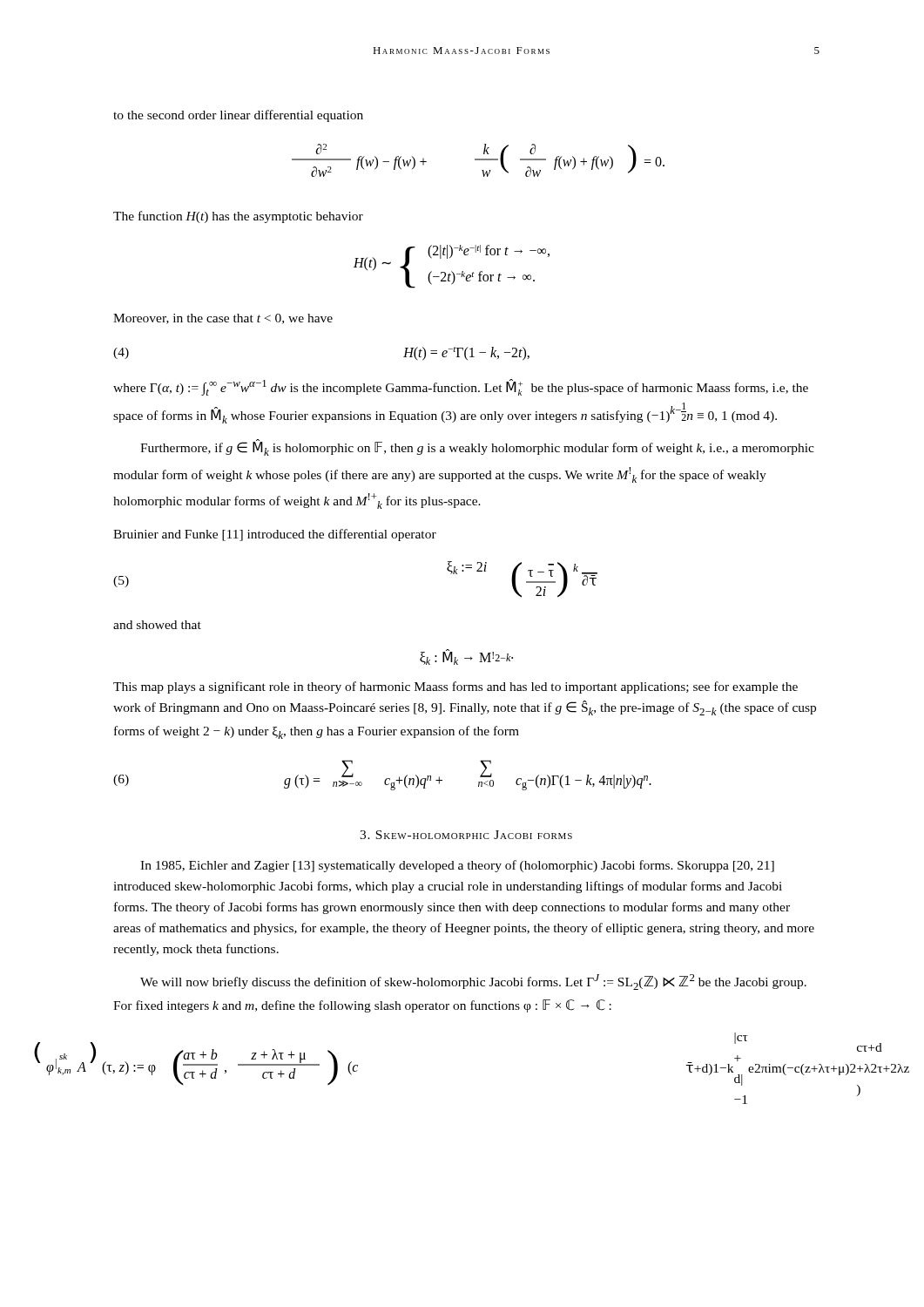
Task: Point to the block beginning "In 1985, Eichler and Zagier [13] systematically"
Action: click(464, 907)
